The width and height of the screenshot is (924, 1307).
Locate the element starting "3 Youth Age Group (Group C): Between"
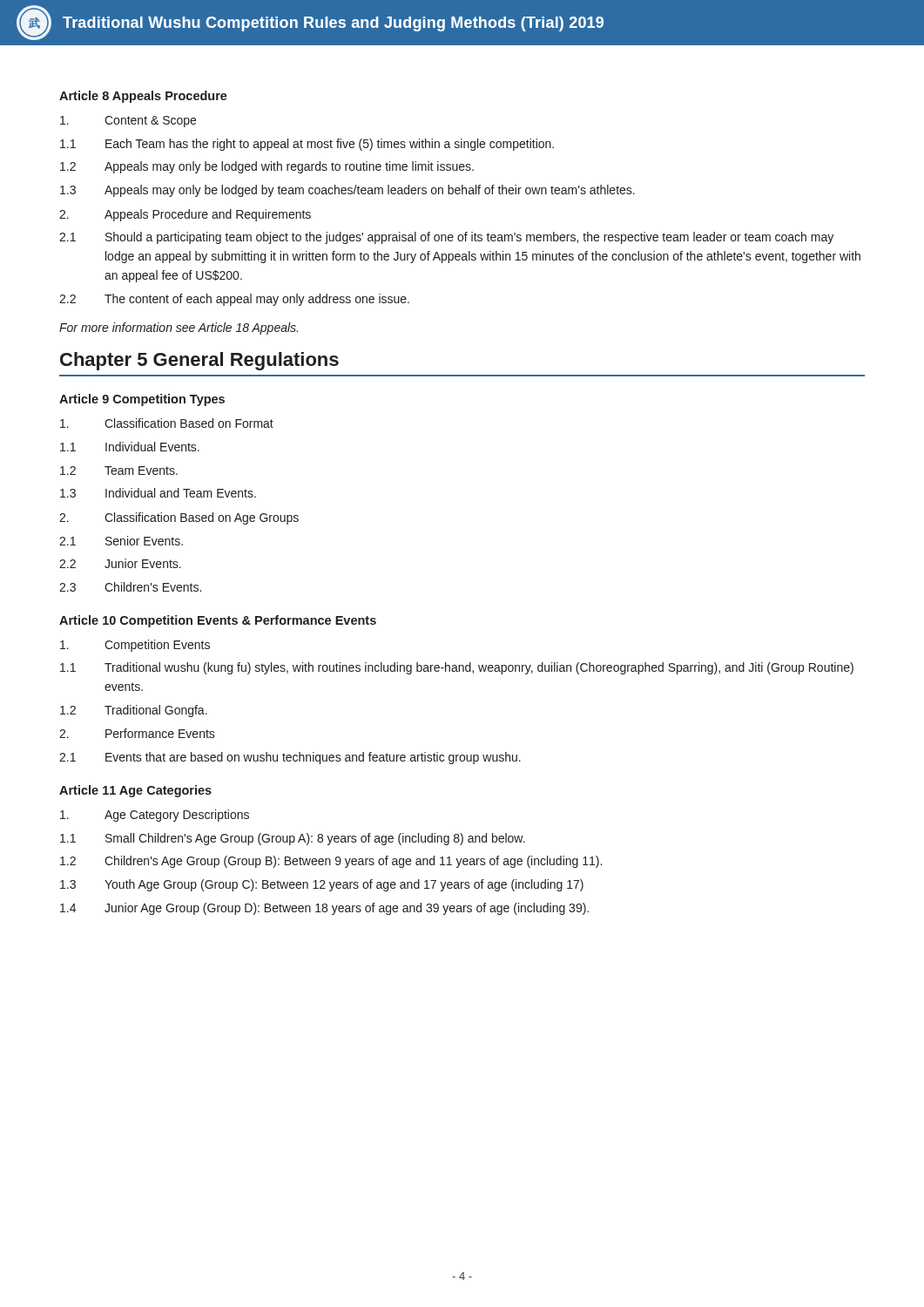462,885
